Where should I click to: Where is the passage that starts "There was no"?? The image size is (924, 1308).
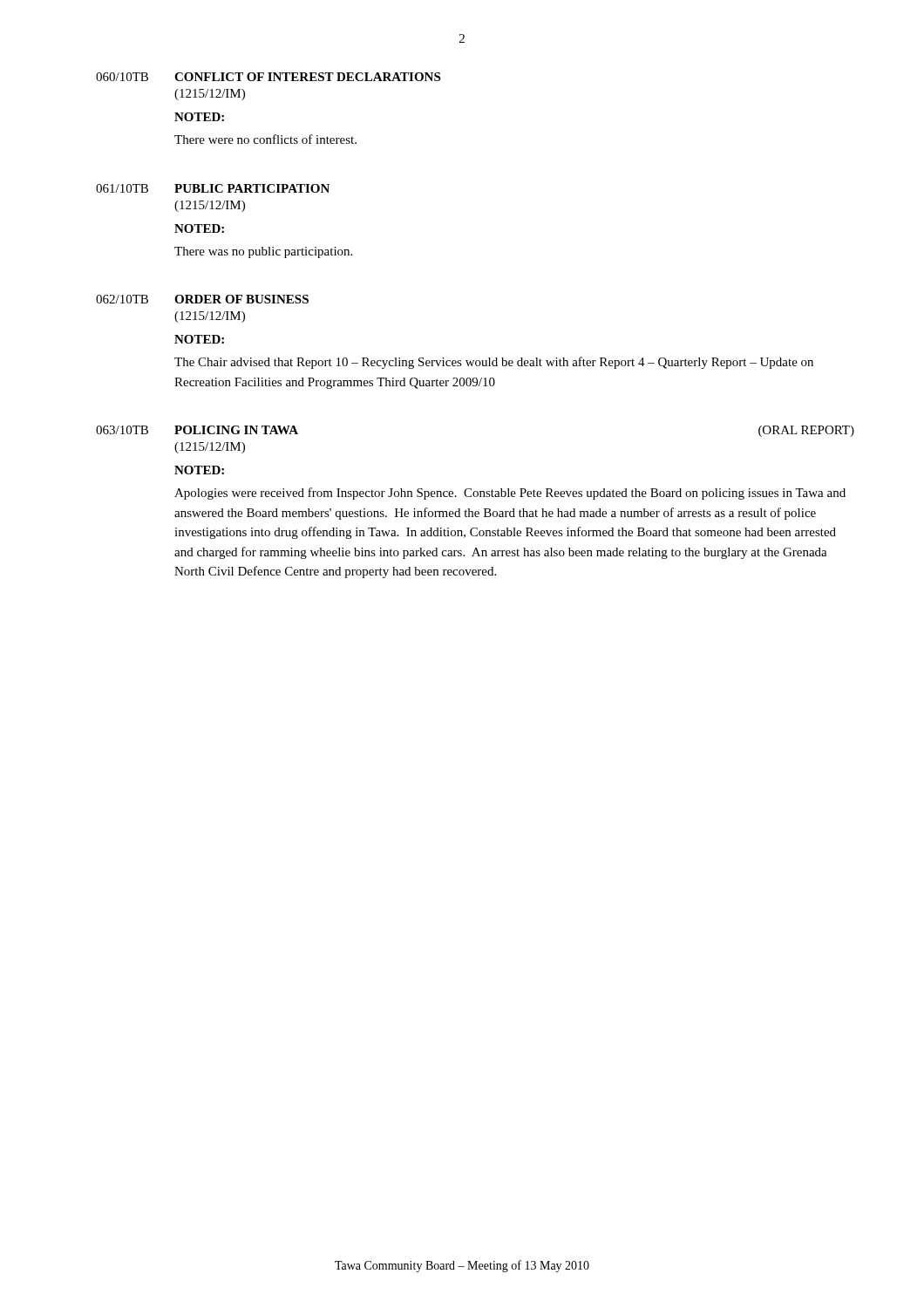point(264,251)
